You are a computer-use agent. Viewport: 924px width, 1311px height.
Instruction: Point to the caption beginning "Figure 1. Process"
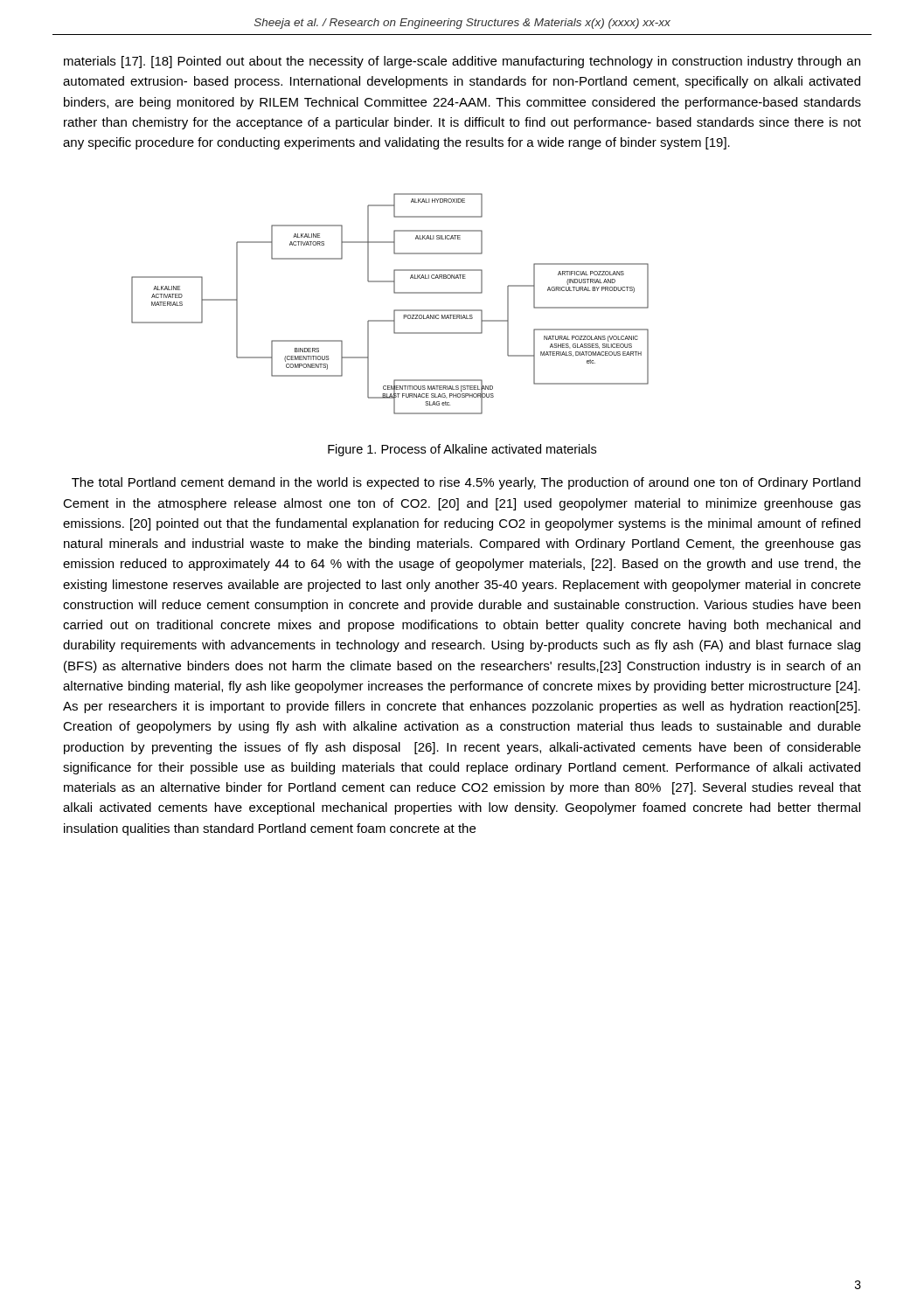(x=462, y=449)
